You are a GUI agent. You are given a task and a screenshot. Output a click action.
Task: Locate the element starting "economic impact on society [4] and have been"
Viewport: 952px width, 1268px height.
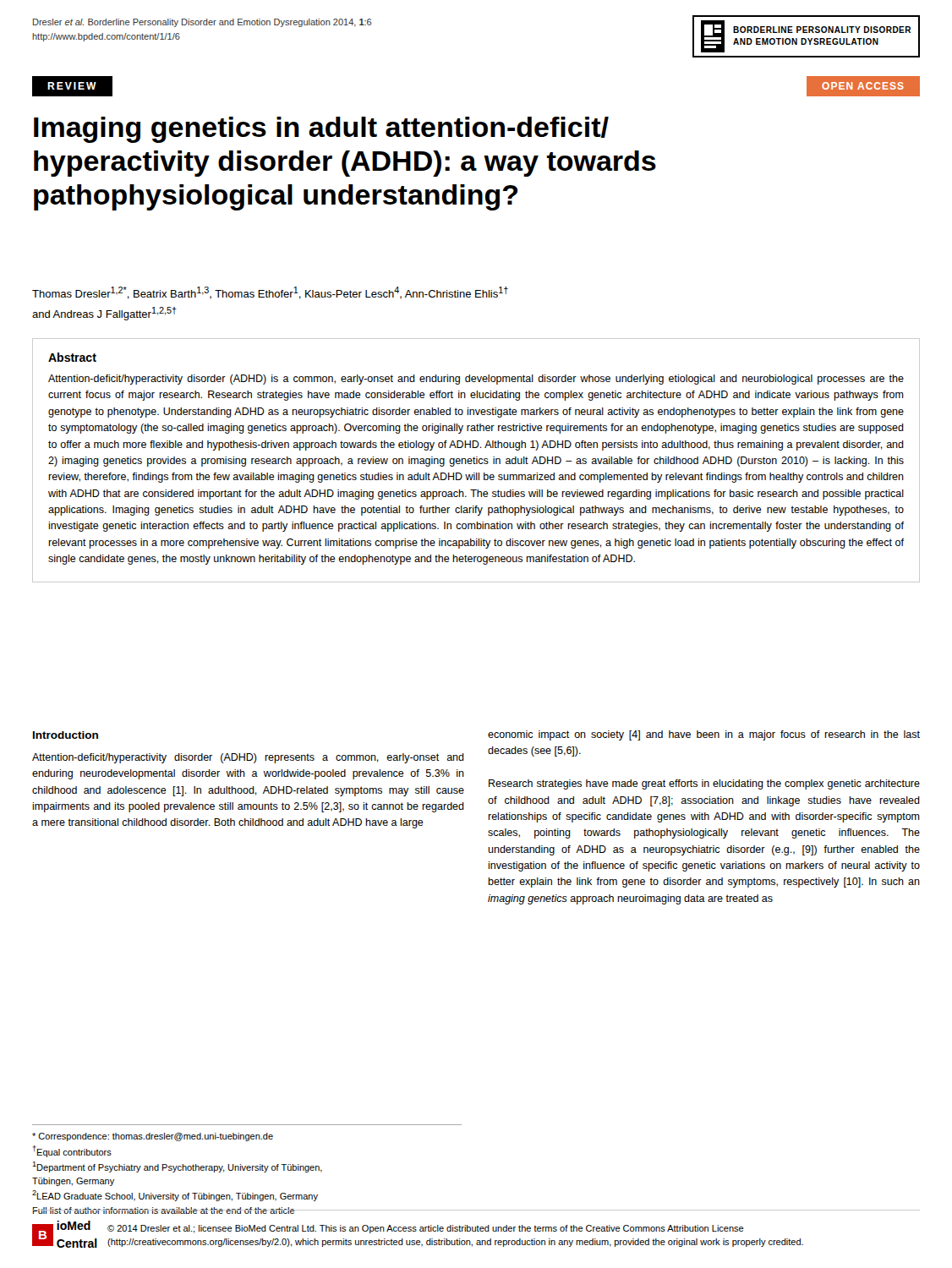click(704, 817)
